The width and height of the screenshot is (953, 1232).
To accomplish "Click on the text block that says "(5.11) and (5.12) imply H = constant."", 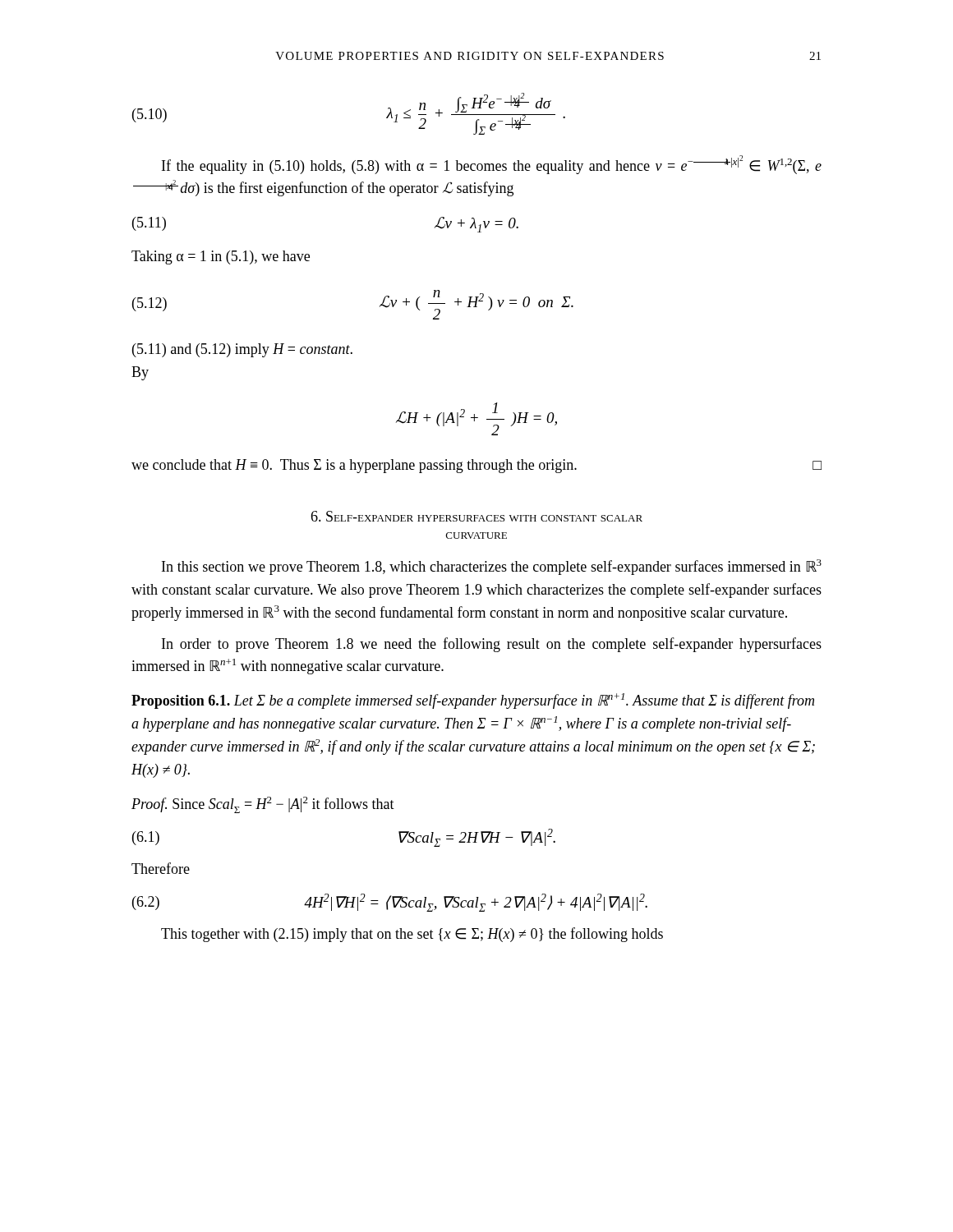I will pos(242,361).
